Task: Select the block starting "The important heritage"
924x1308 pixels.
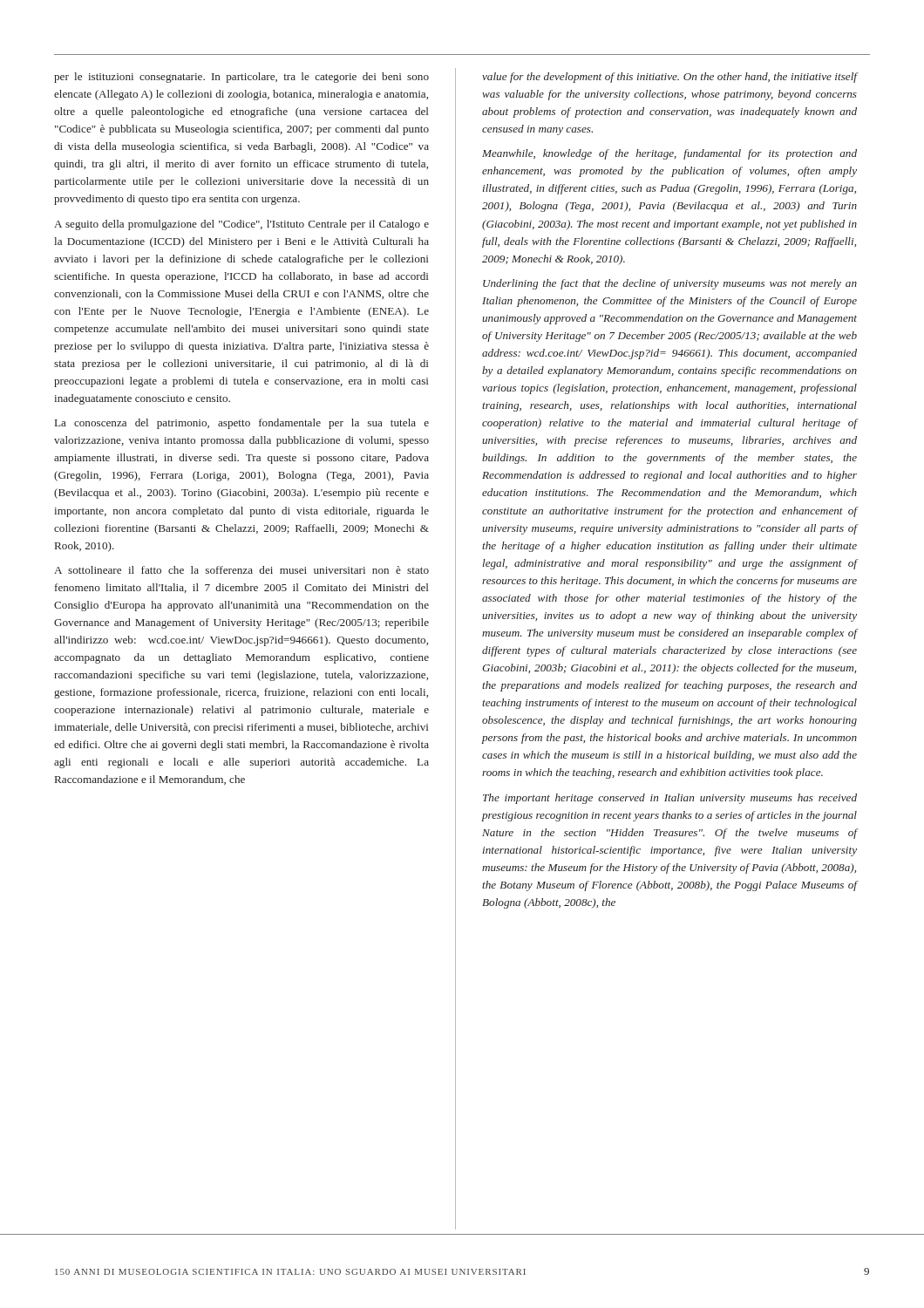Action: click(x=669, y=850)
